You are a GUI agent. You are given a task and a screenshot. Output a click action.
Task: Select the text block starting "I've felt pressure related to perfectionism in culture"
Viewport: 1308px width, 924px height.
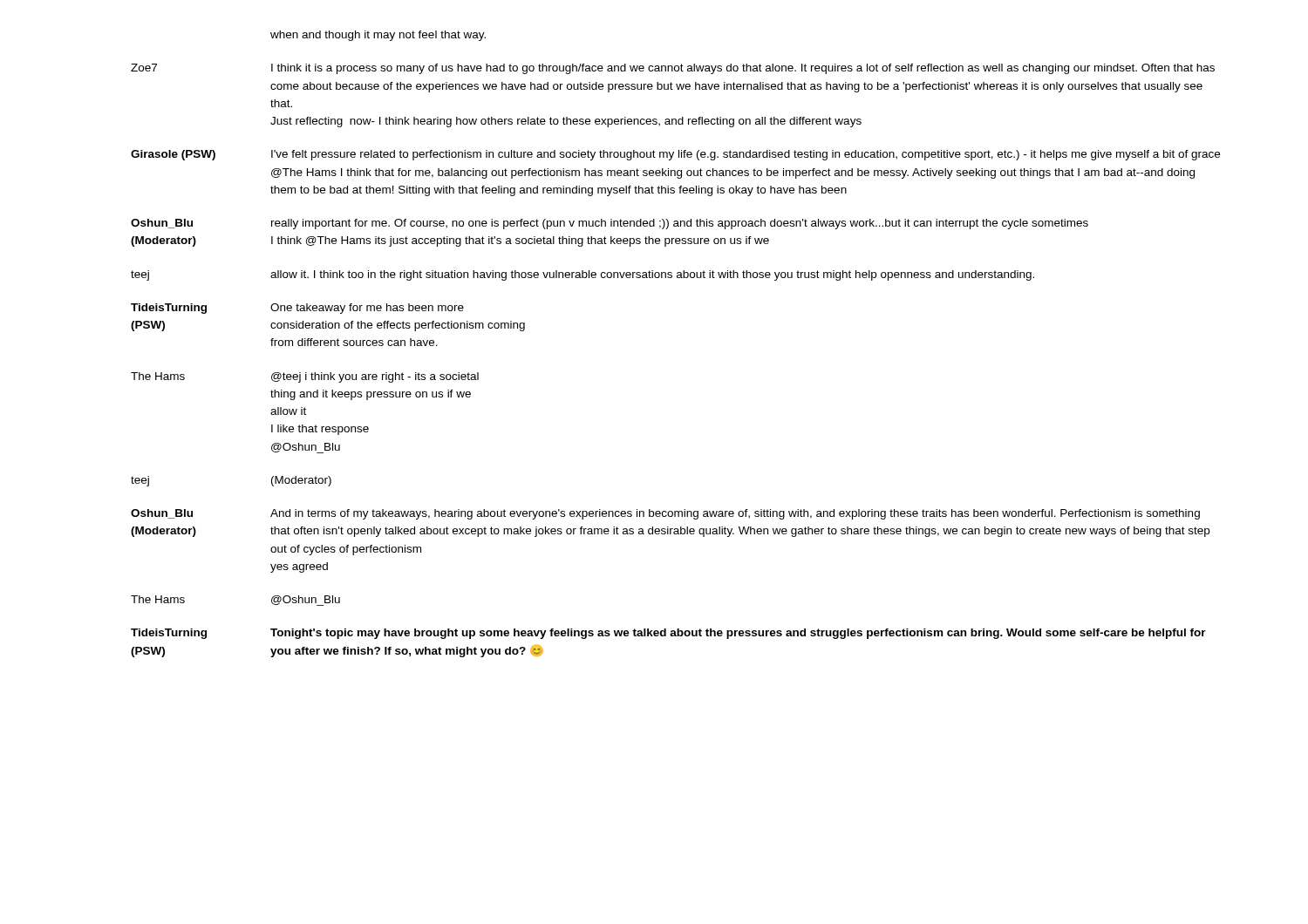point(745,172)
